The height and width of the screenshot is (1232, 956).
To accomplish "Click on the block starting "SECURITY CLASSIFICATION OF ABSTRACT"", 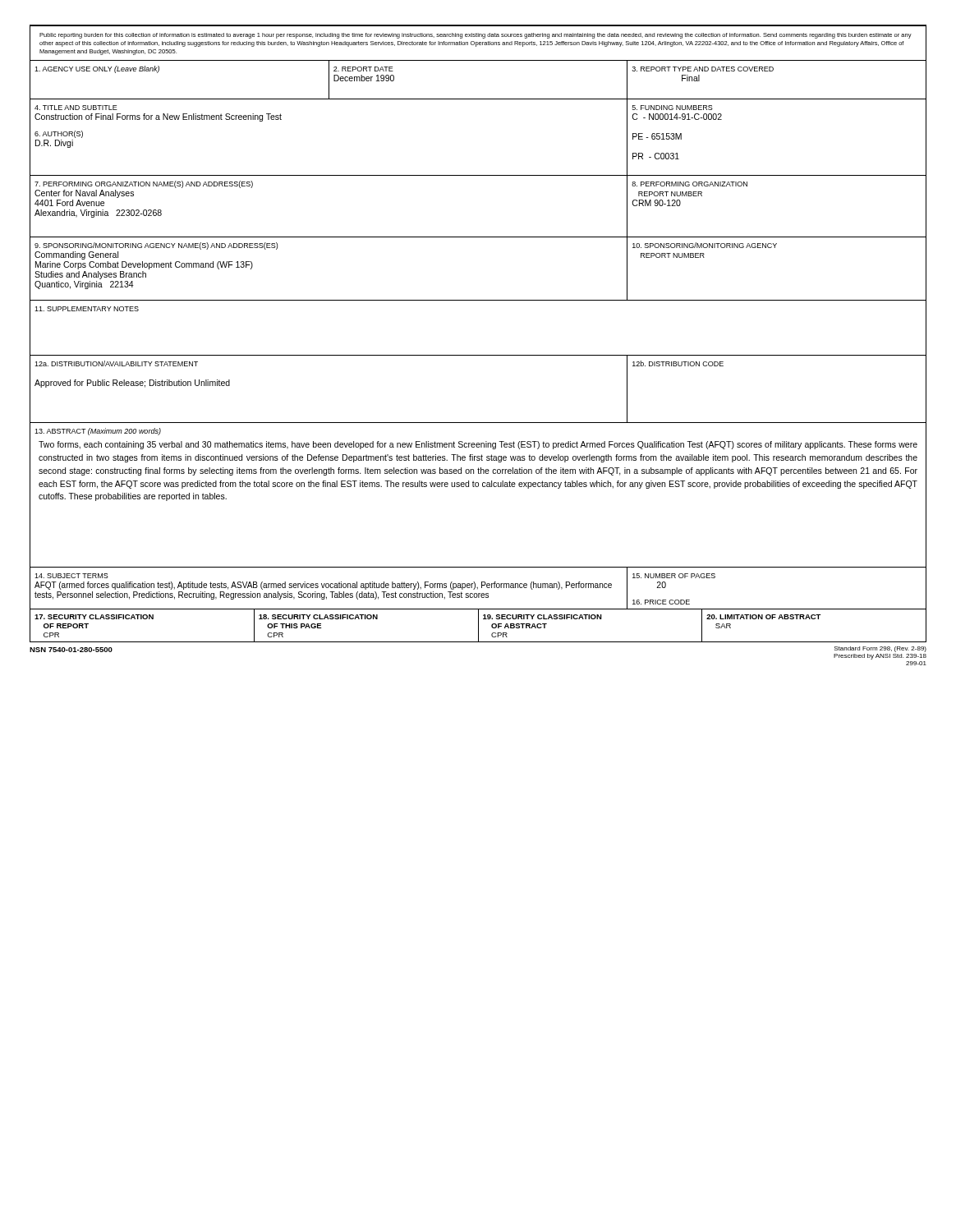I will click(542, 625).
